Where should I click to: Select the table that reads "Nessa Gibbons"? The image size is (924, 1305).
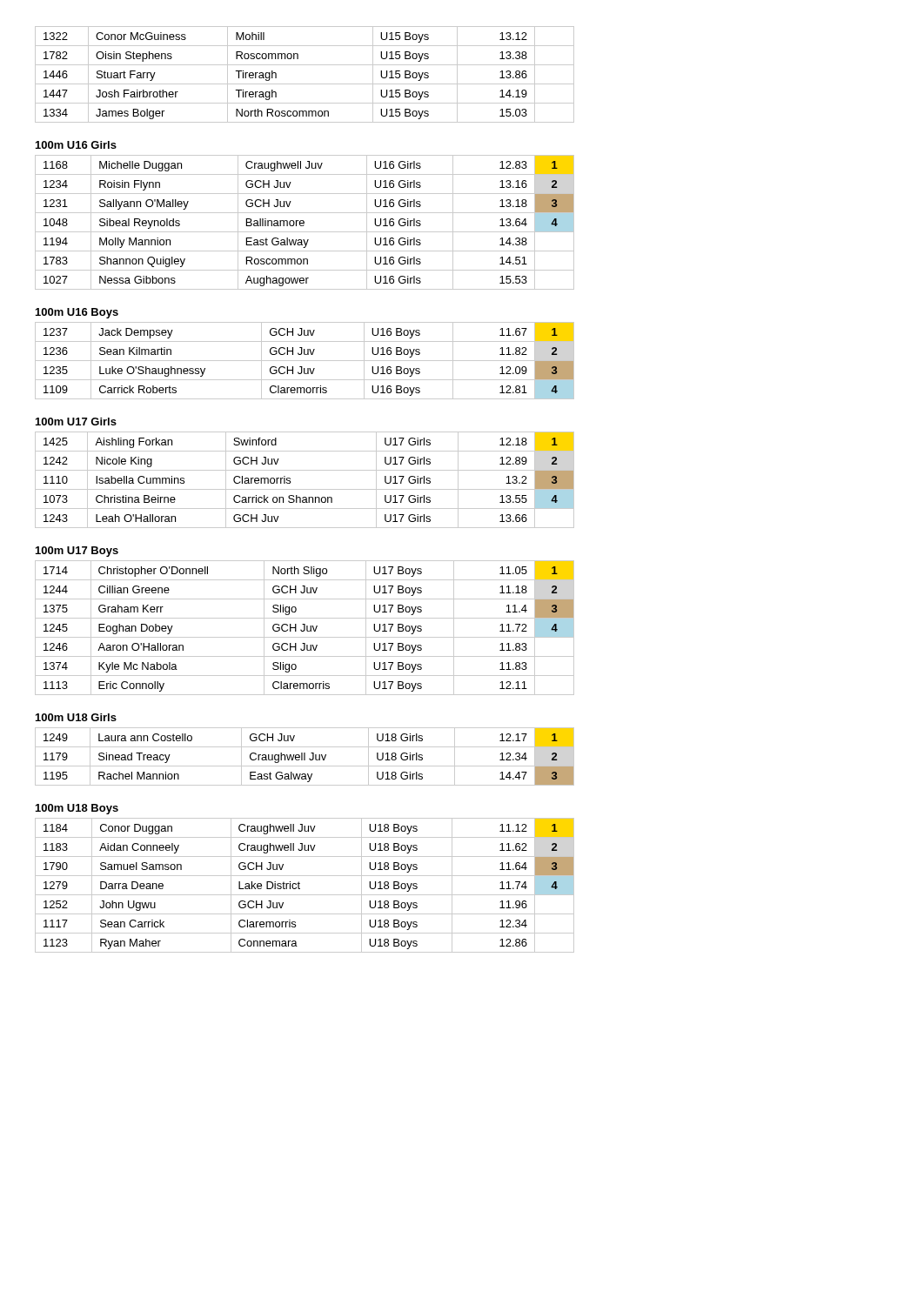462,222
